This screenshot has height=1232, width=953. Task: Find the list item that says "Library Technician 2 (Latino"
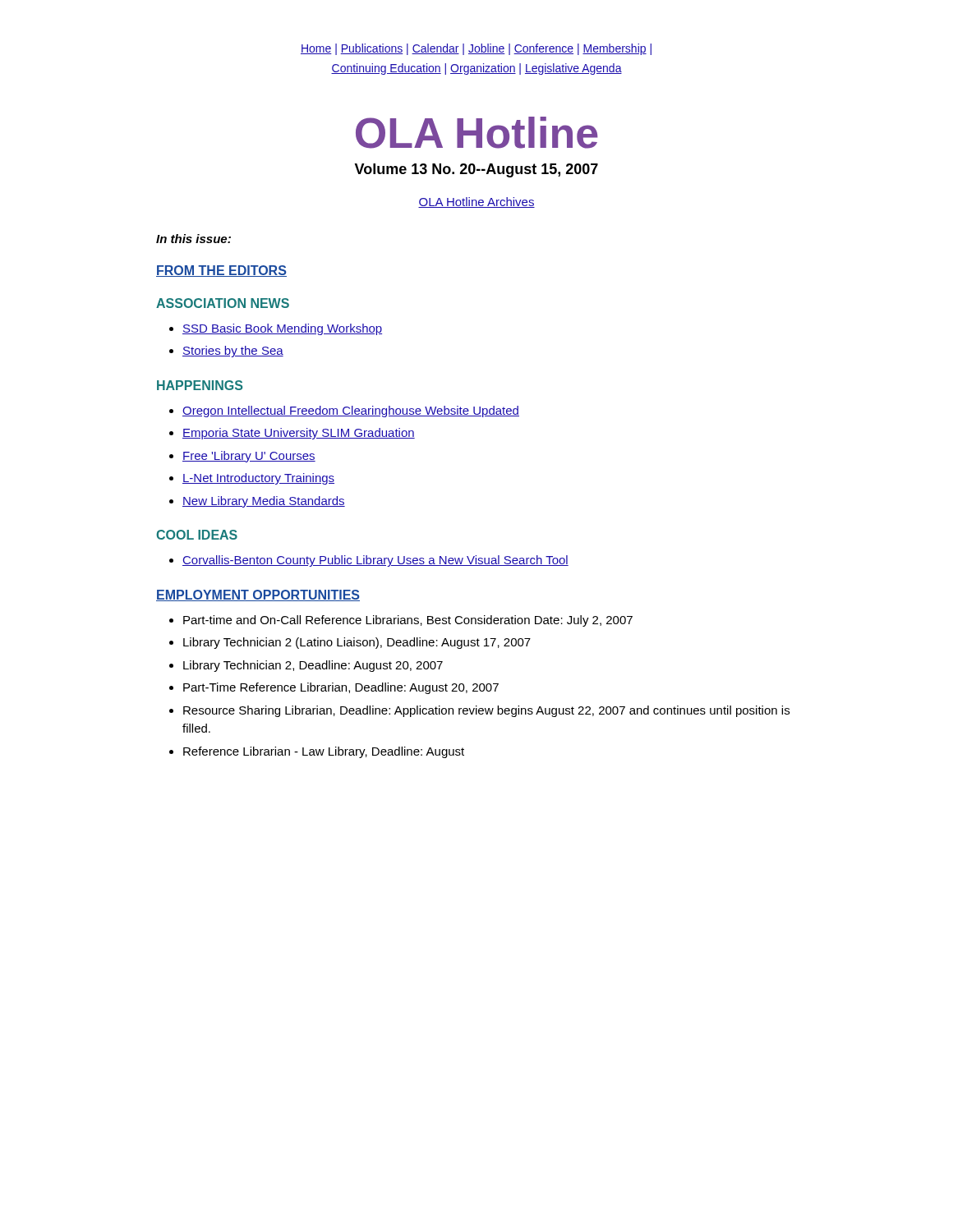click(357, 642)
